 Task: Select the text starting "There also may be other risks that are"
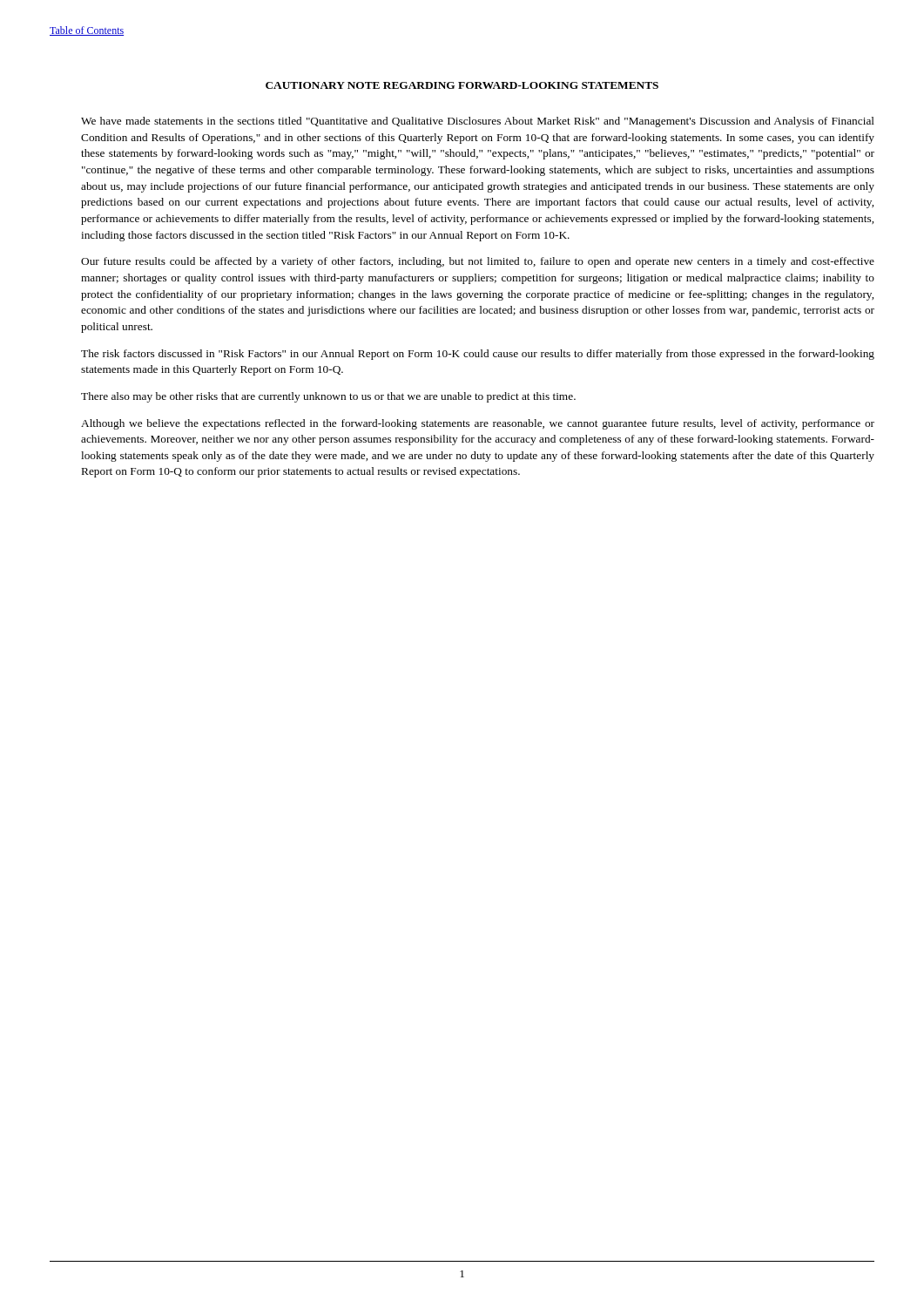pos(478,397)
